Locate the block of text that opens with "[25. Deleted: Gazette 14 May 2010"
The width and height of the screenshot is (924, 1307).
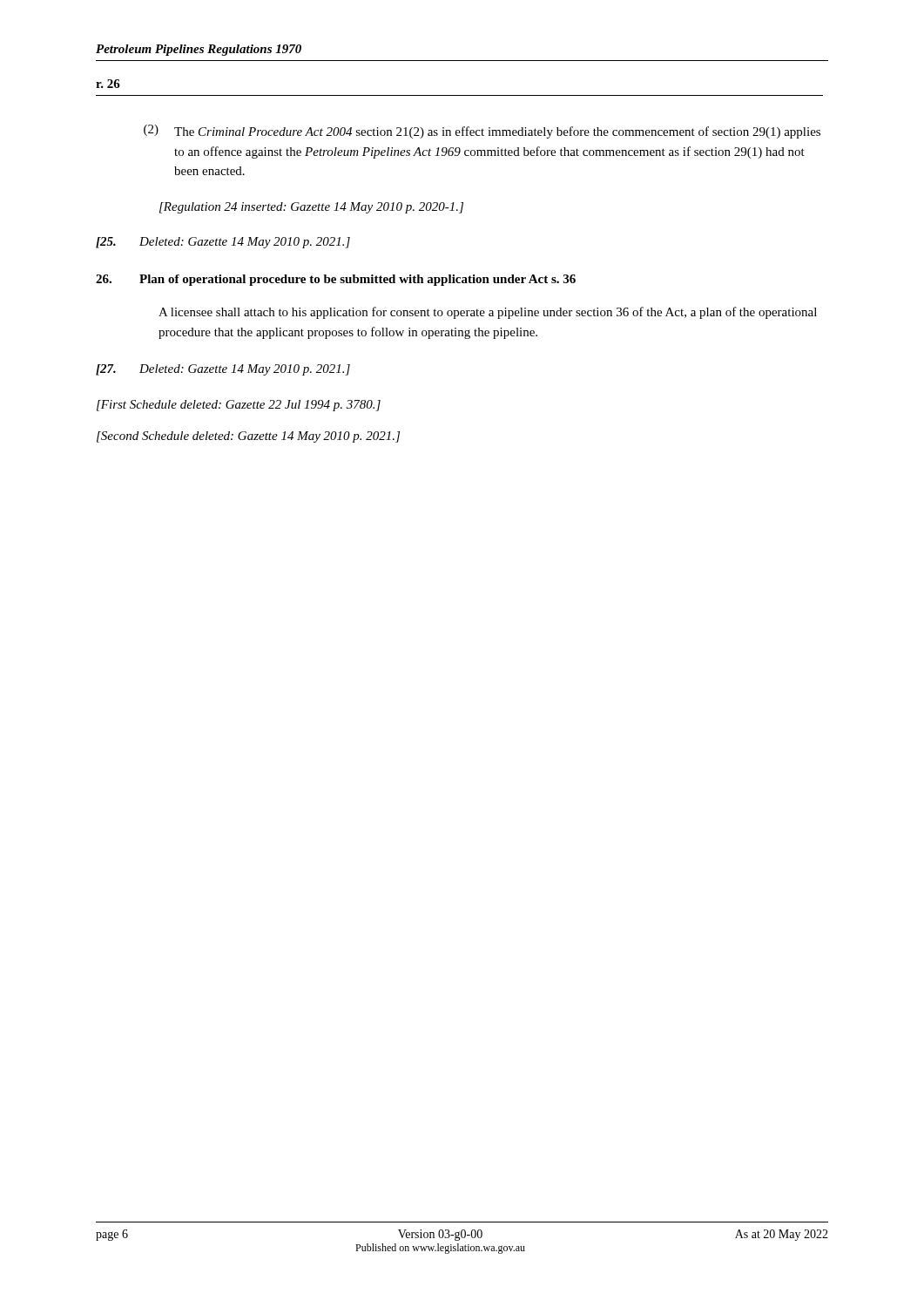[x=223, y=243]
